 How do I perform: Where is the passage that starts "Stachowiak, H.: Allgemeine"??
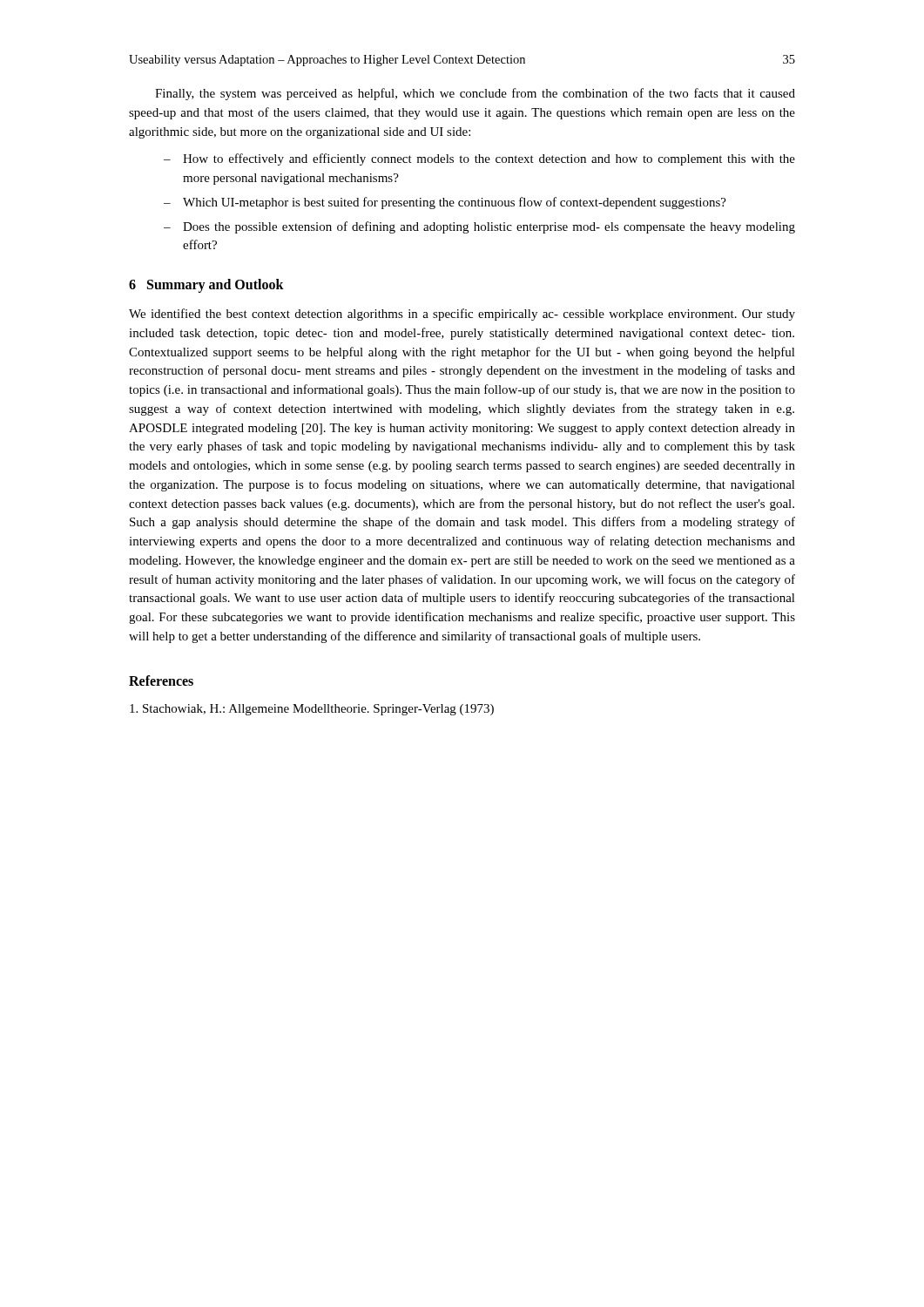coord(312,708)
